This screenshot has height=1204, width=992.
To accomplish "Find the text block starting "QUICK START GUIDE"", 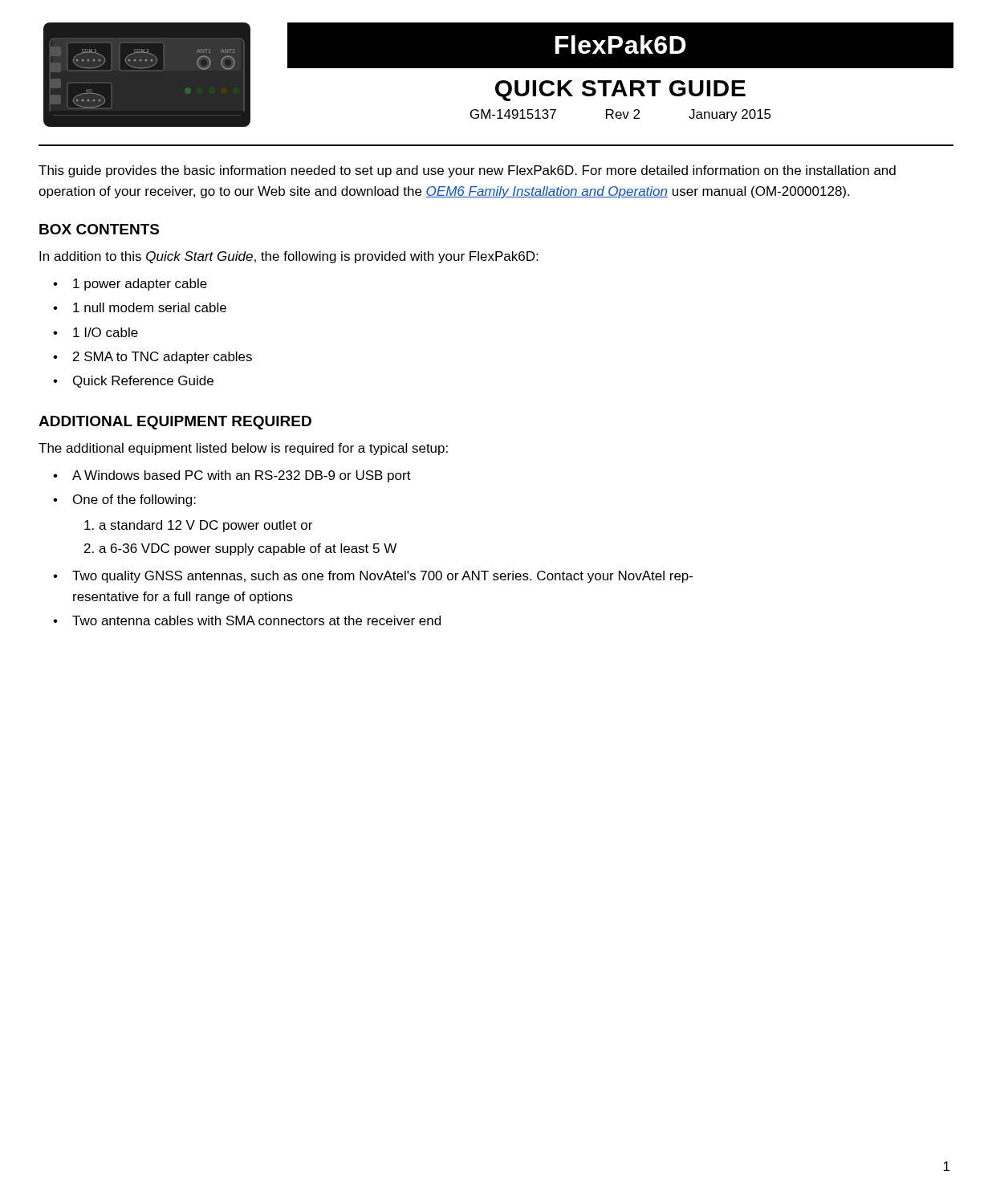I will point(620,88).
